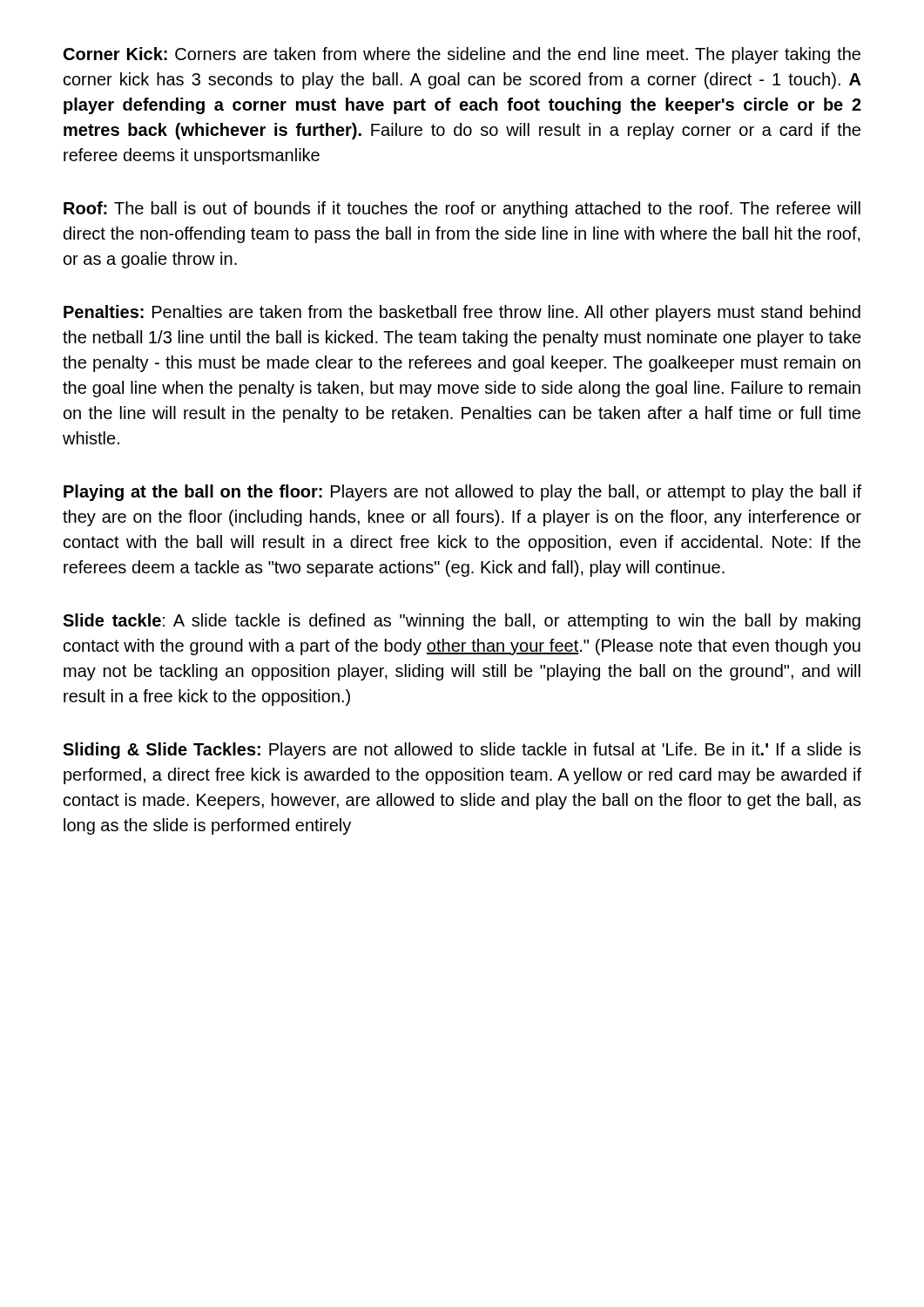The width and height of the screenshot is (924, 1307).
Task: Point to the region starting "Playing at the ball on the floor:"
Action: [x=462, y=529]
